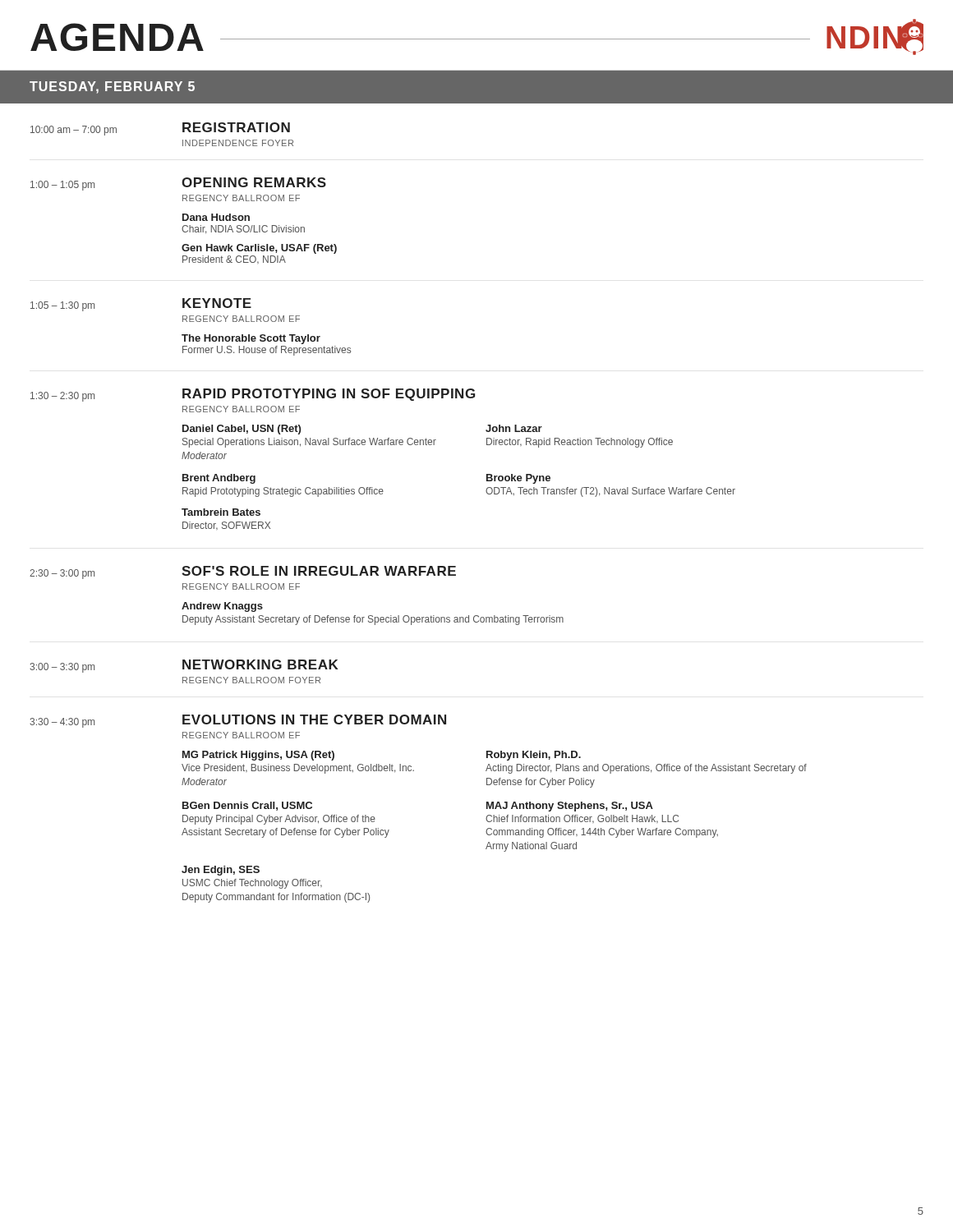Find the logo
The width and height of the screenshot is (953, 1232).
coord(874,37)
